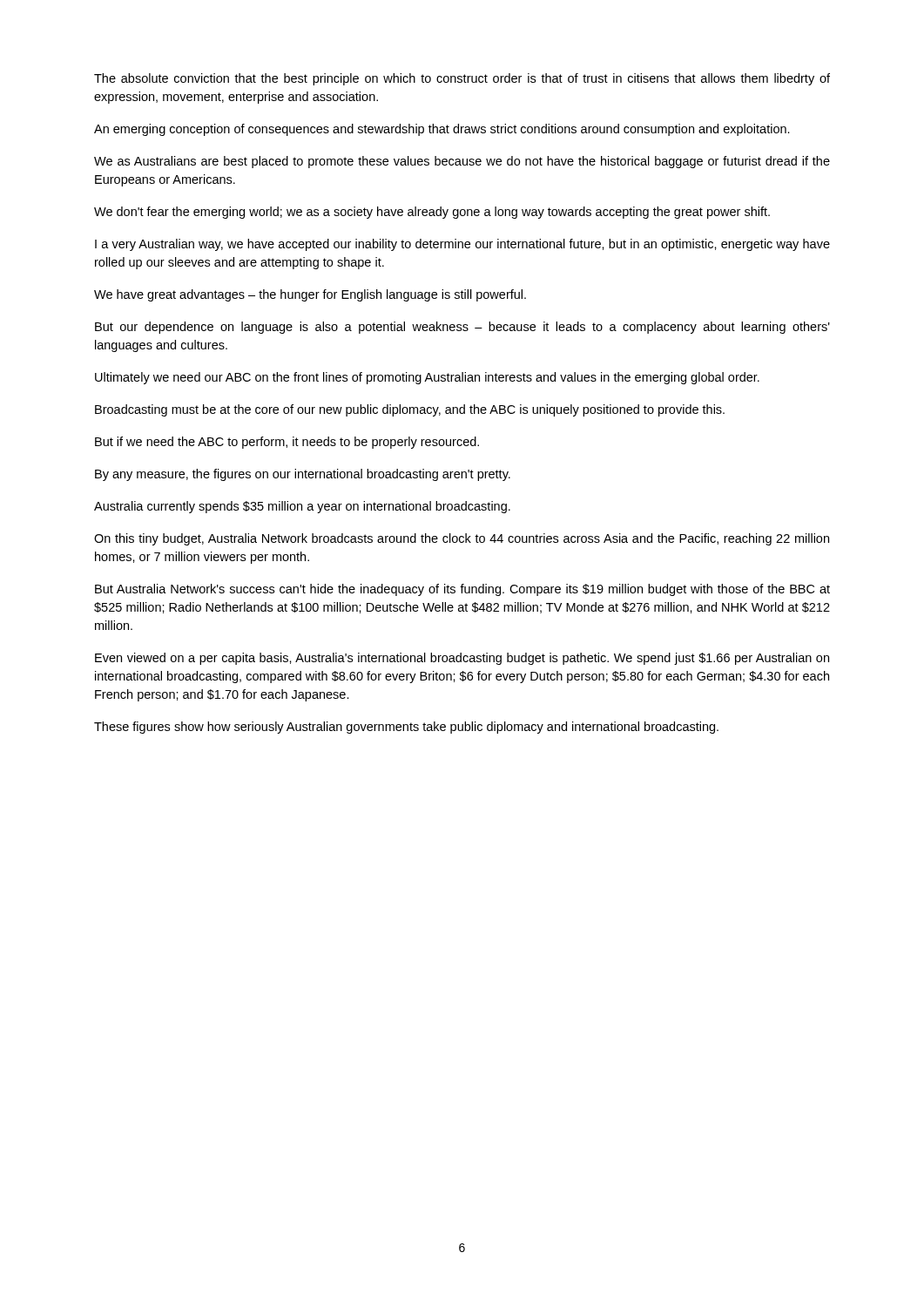Image resolution: width=924 pixels, height=1307 pixels.
Task: Click the passage that begins "These figures show how seriously Australian"
Action: 407,727
